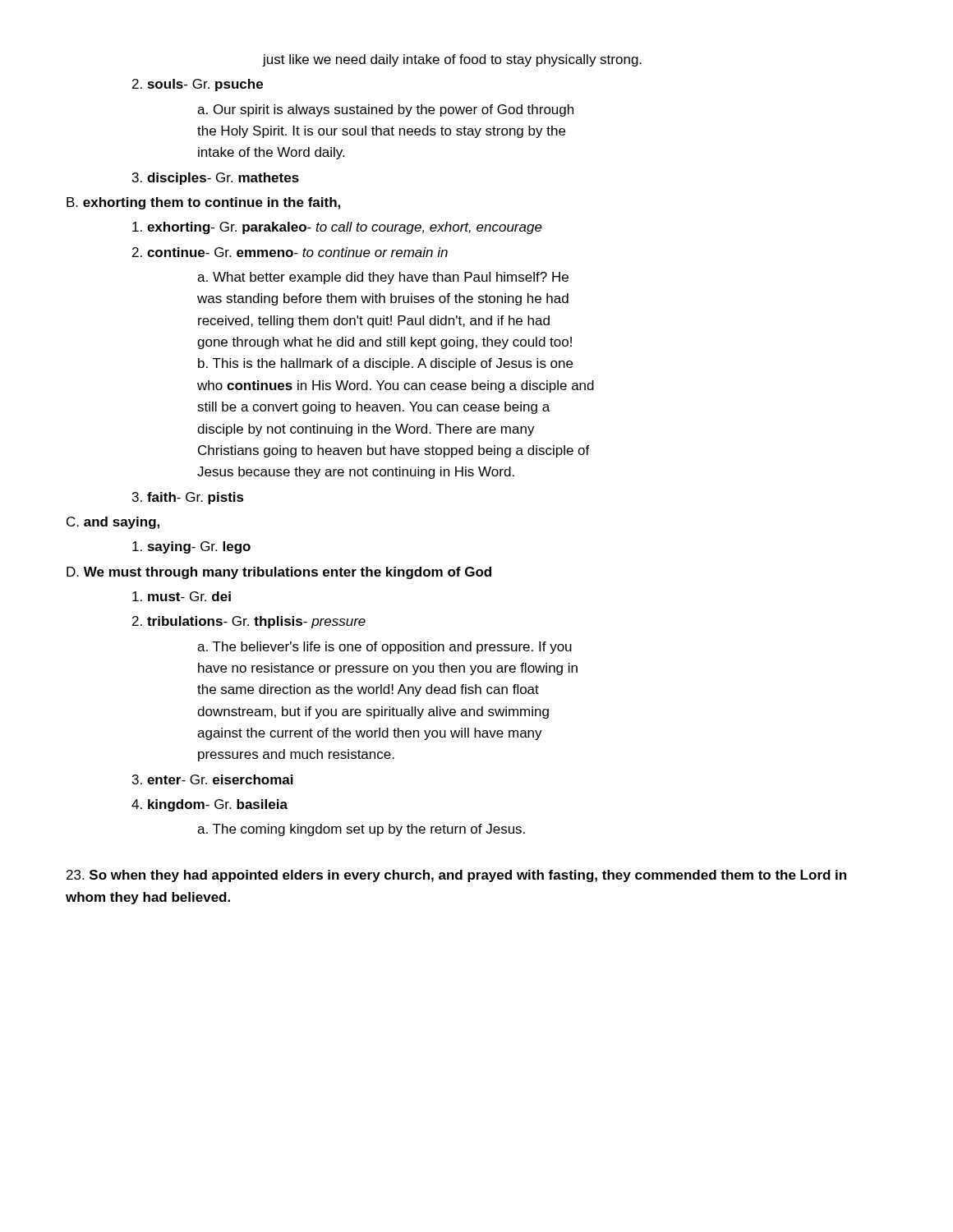953x1232 pixels.
Task: Select the passage starting "a. The believer's life"
Action: pos(388,701)
